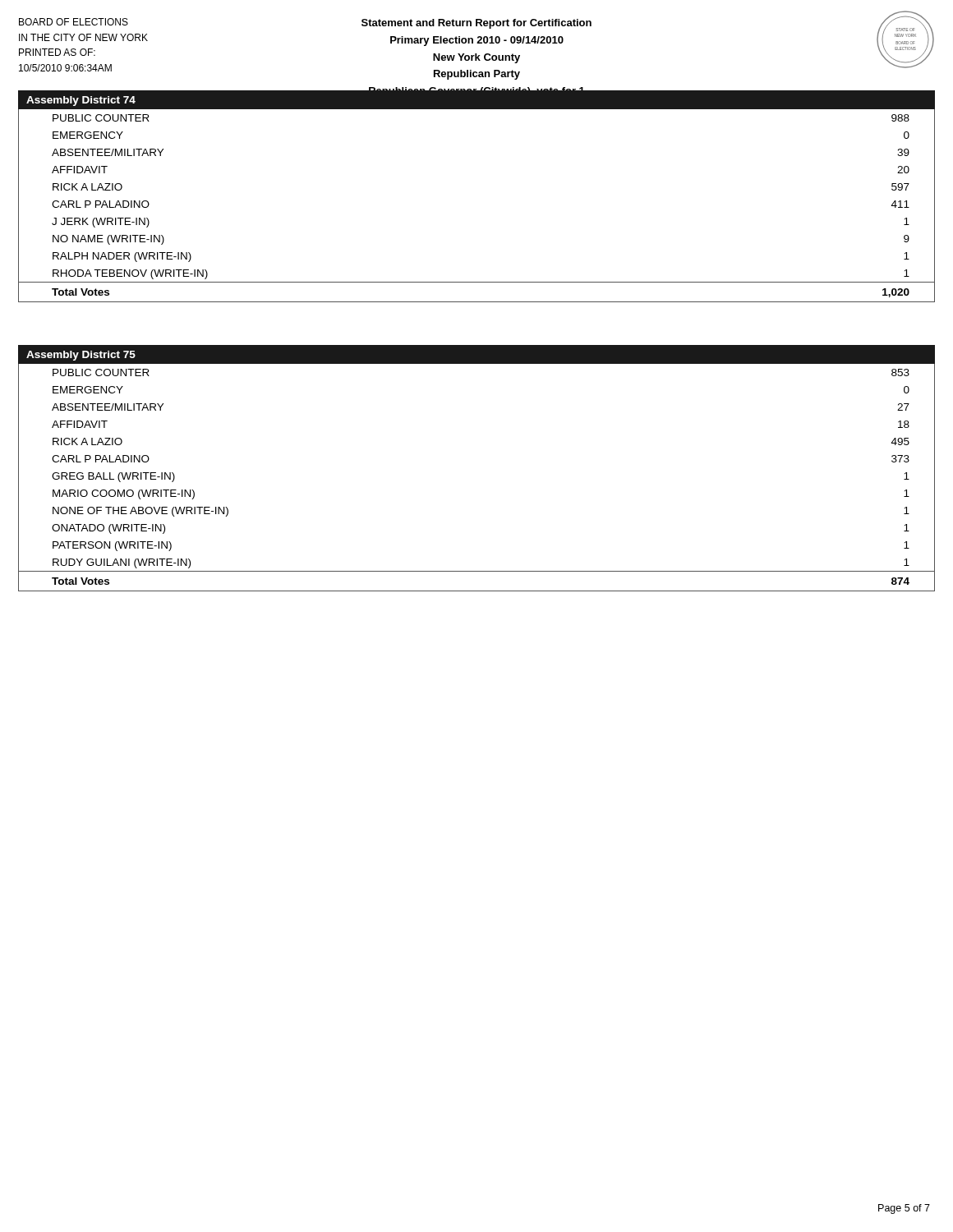
Task: Select the table that reads "ONATADO (WRITE-IN)"
Action: point(476,478)
